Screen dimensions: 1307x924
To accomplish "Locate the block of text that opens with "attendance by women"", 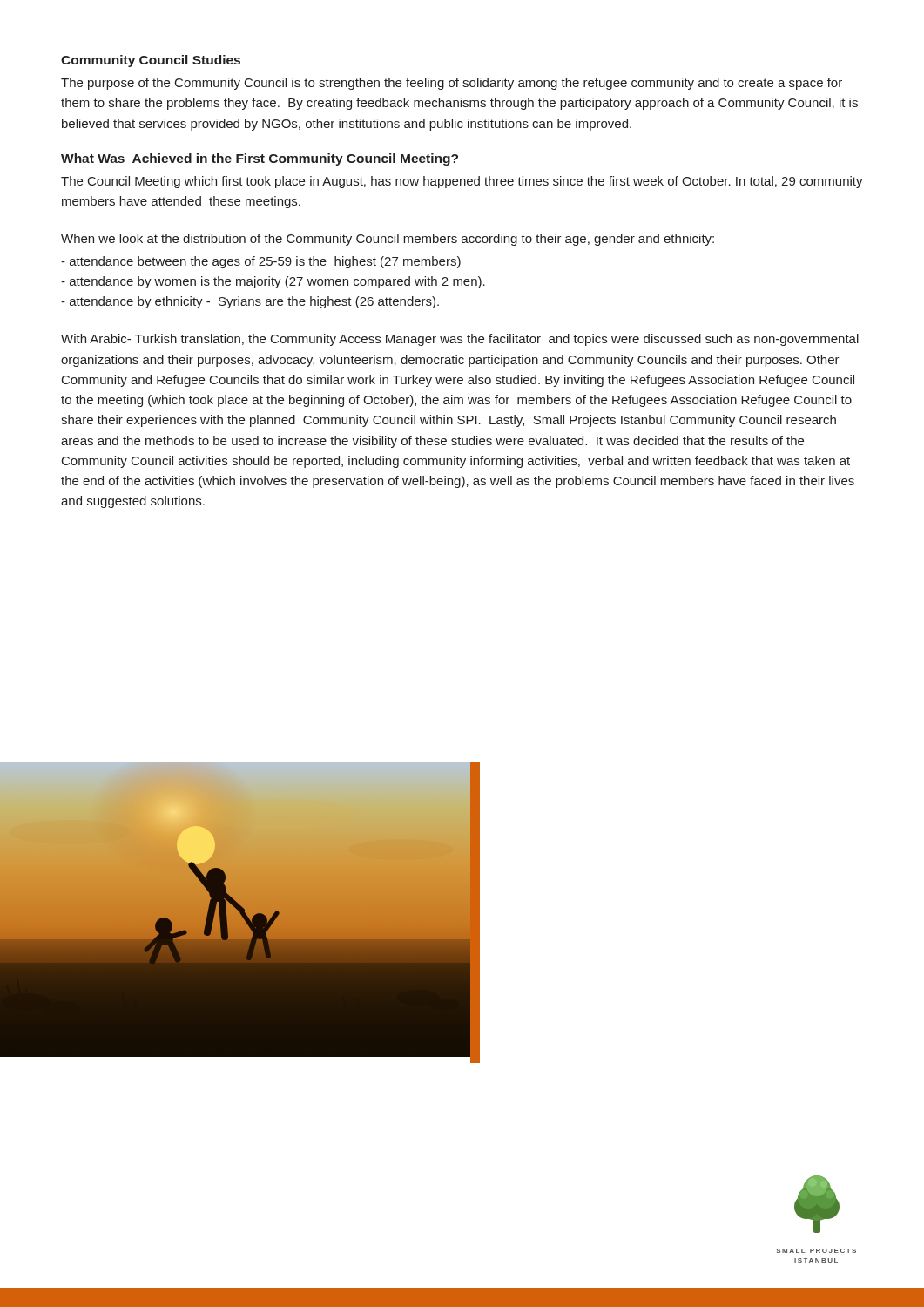I will (x=273, y=281).
